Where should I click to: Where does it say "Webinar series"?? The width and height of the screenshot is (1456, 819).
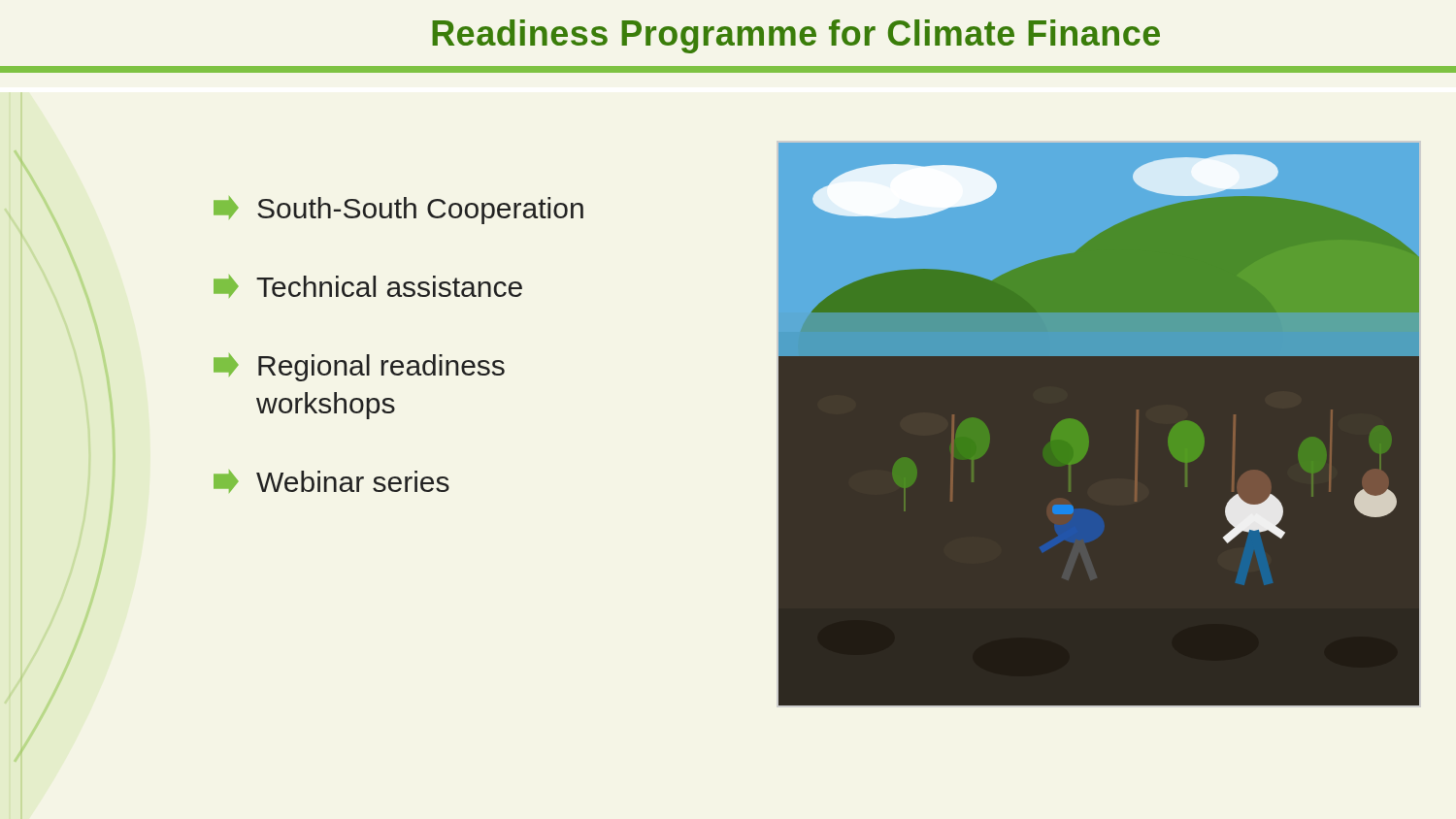click(331, 481)
